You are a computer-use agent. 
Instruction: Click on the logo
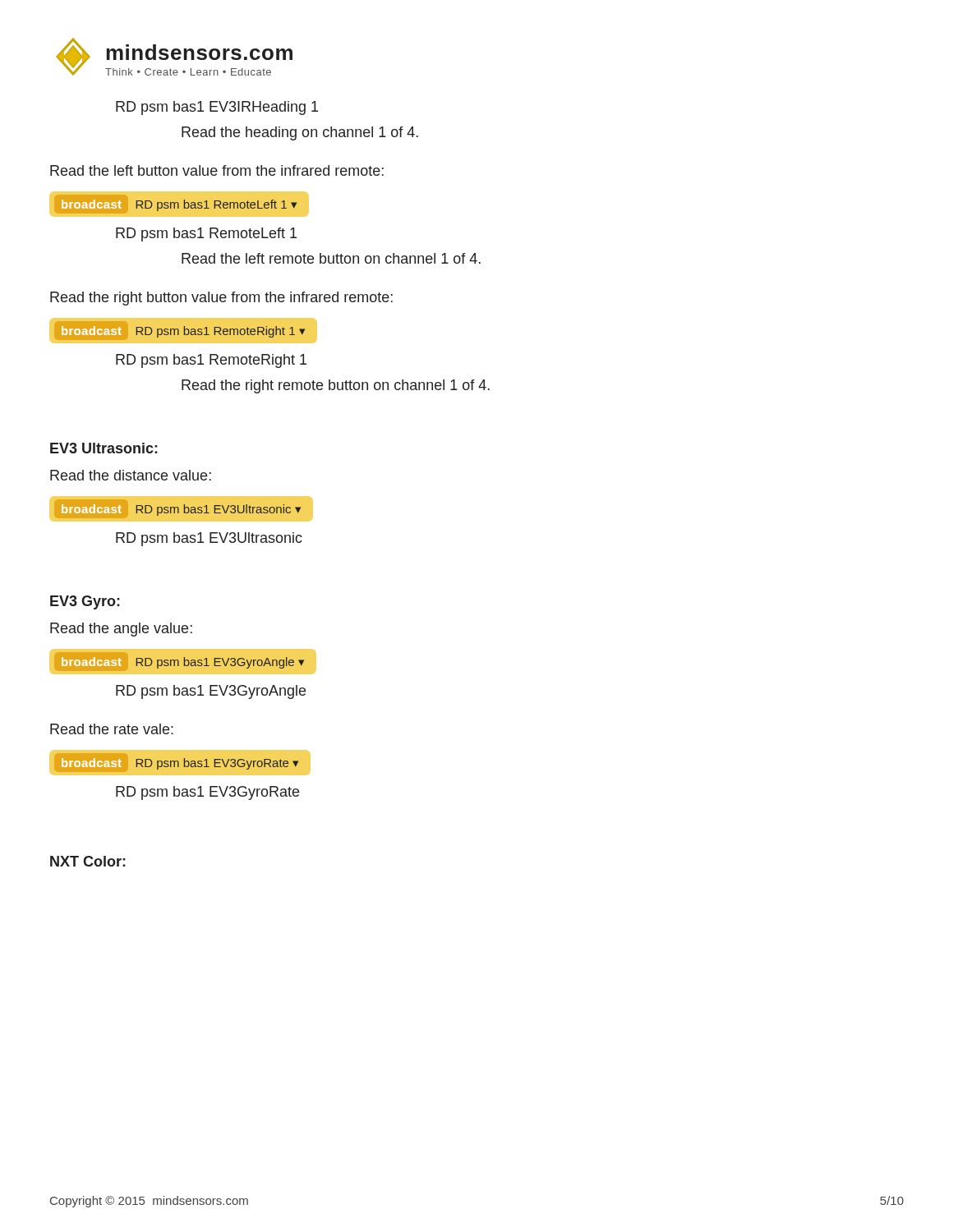pyautogui.click(x=172, y=59)
